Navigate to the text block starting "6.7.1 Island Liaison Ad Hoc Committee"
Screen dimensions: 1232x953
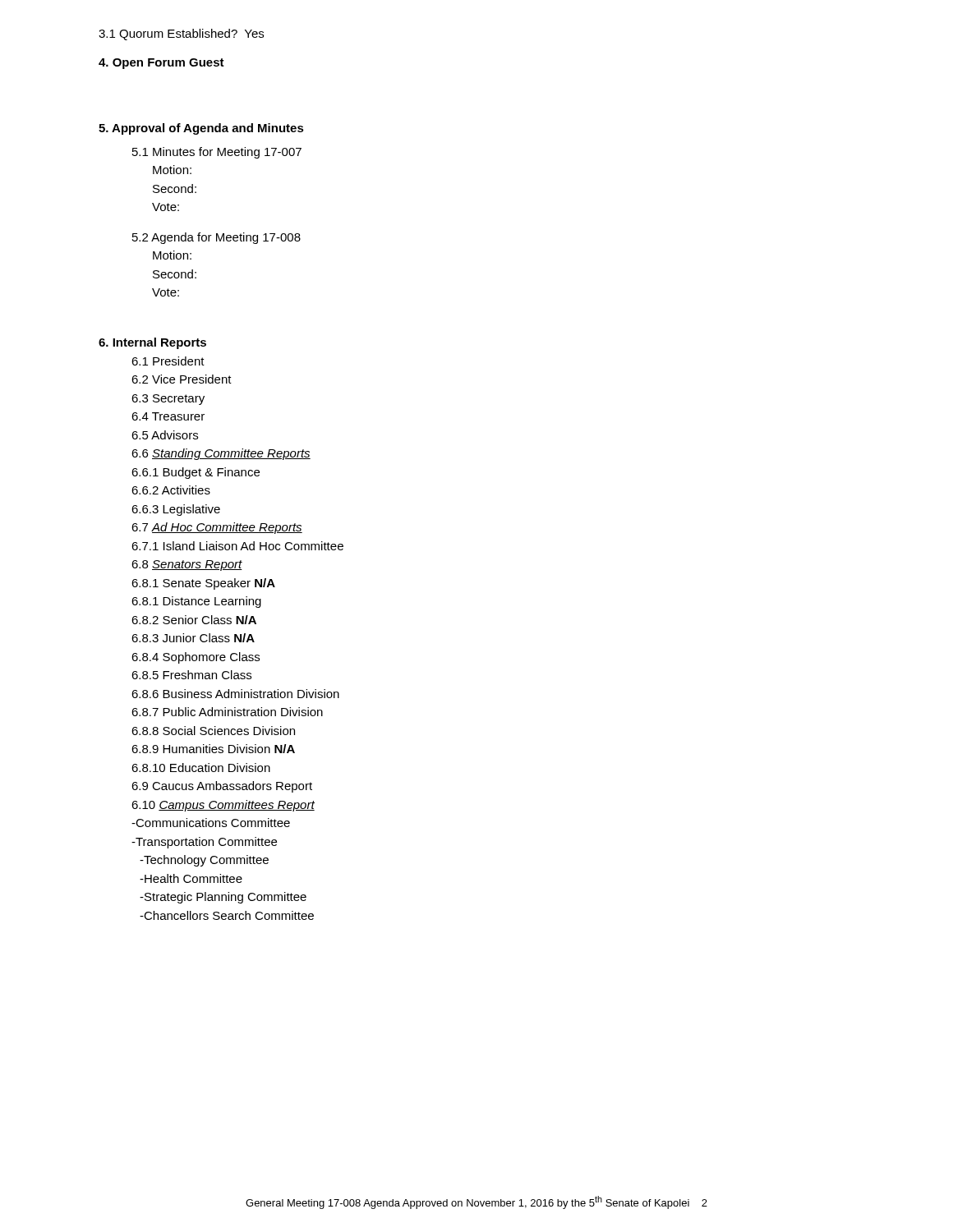238,545
